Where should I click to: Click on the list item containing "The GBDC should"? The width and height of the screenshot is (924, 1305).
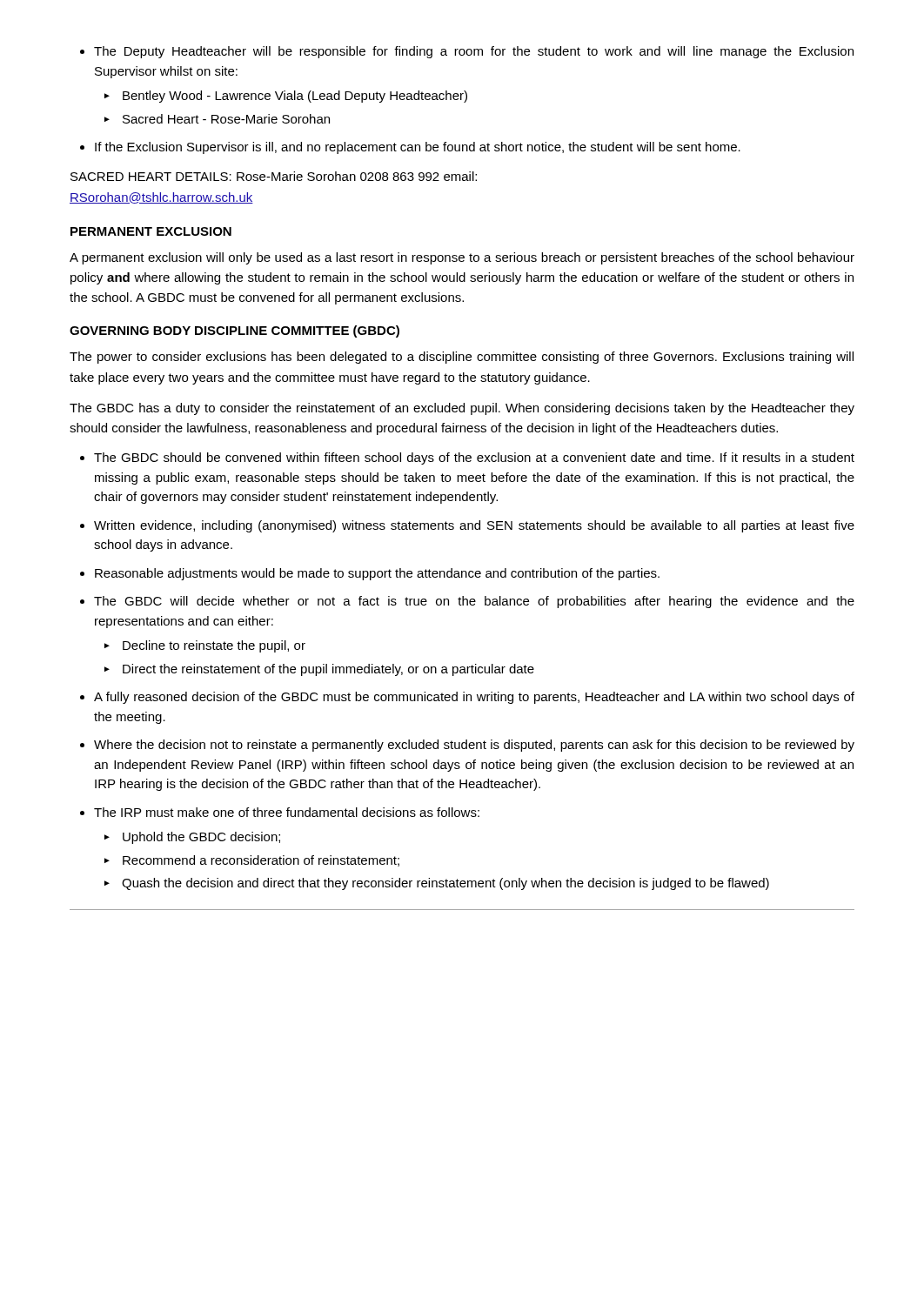pos(462,478)
